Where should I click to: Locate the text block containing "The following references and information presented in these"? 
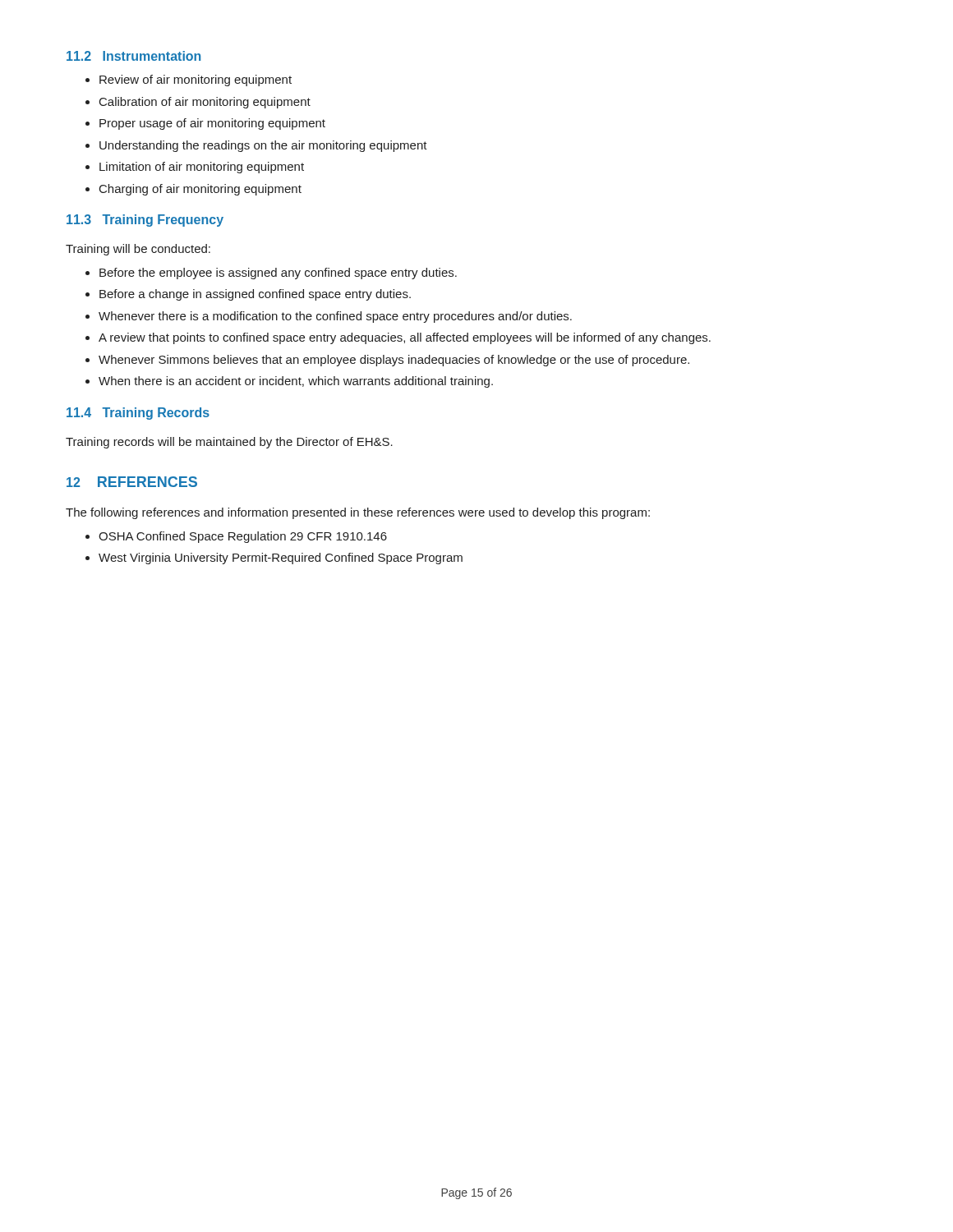click(x=476, y=513)
